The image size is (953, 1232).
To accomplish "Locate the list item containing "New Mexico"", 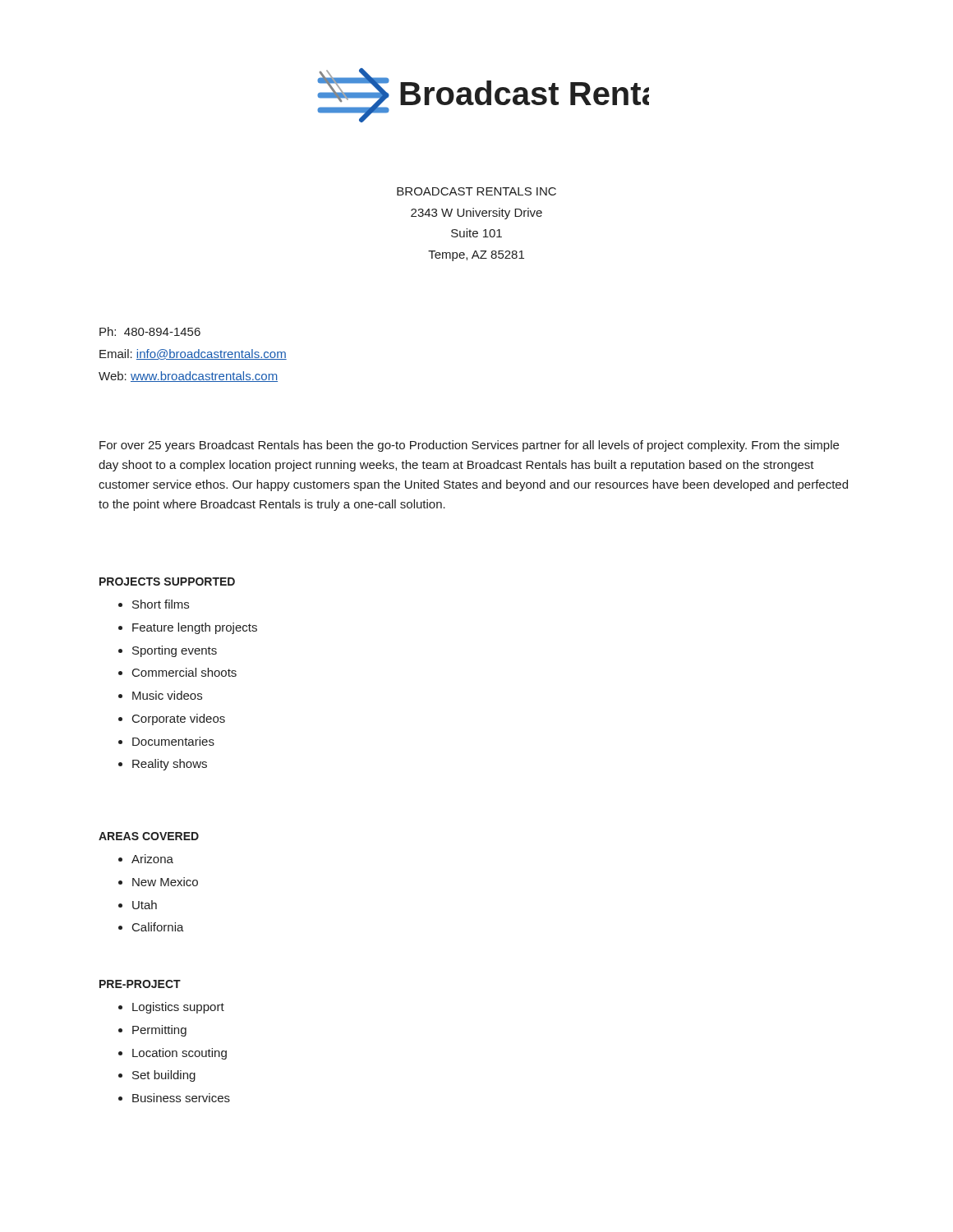I will coord(165,881).
